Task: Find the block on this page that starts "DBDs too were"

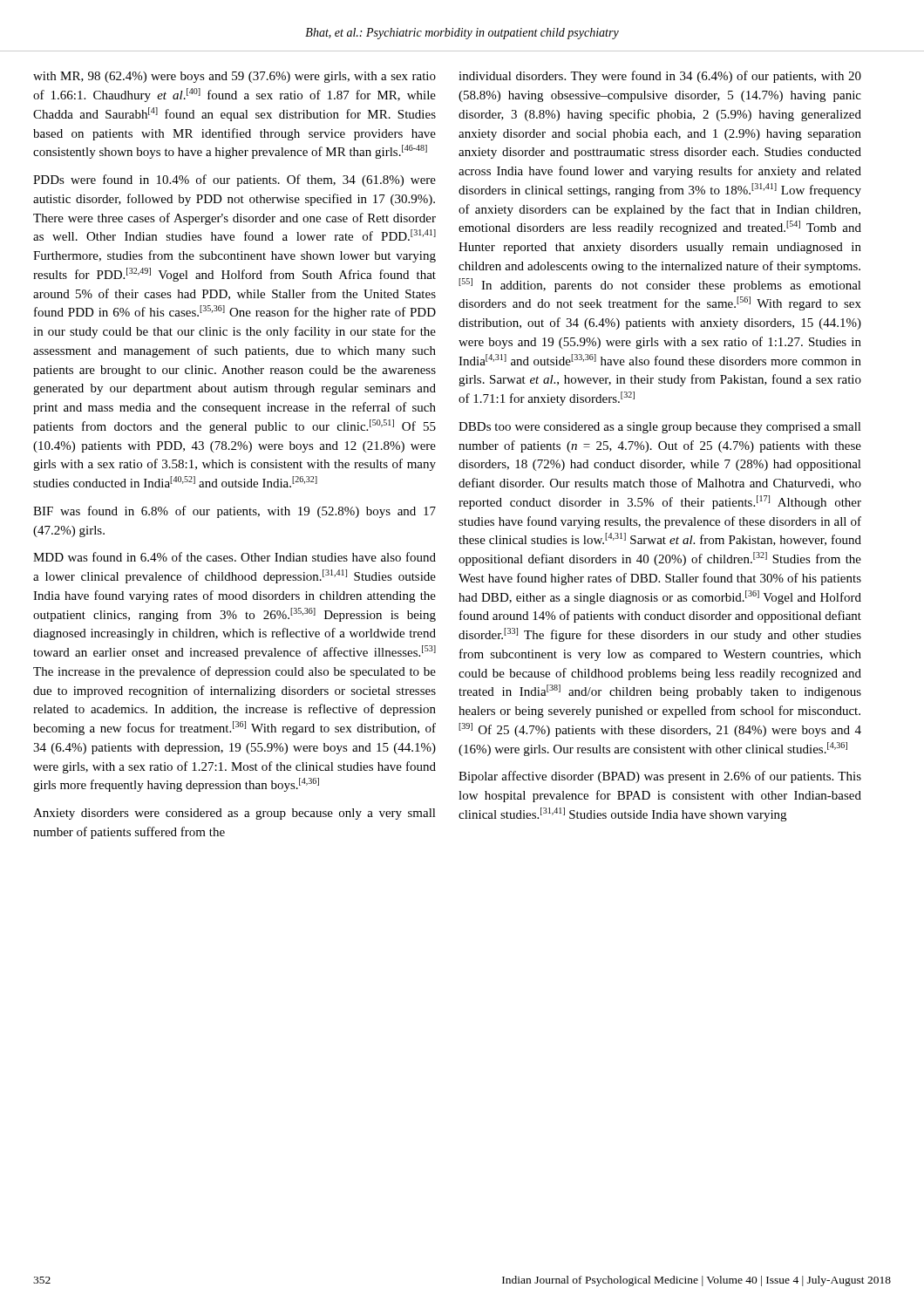Action: tap(660, 588)
